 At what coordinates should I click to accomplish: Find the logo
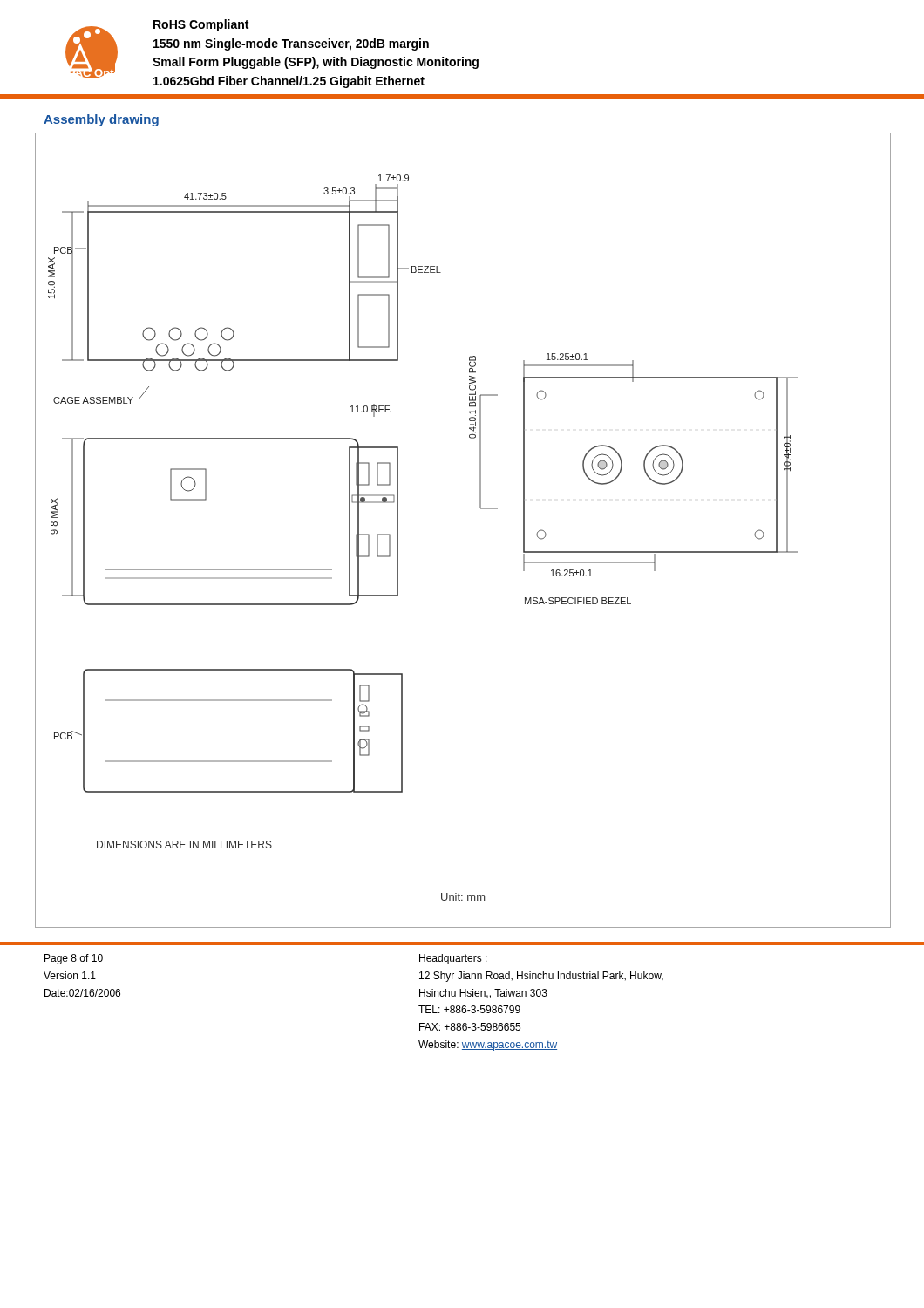click(92, 48)
